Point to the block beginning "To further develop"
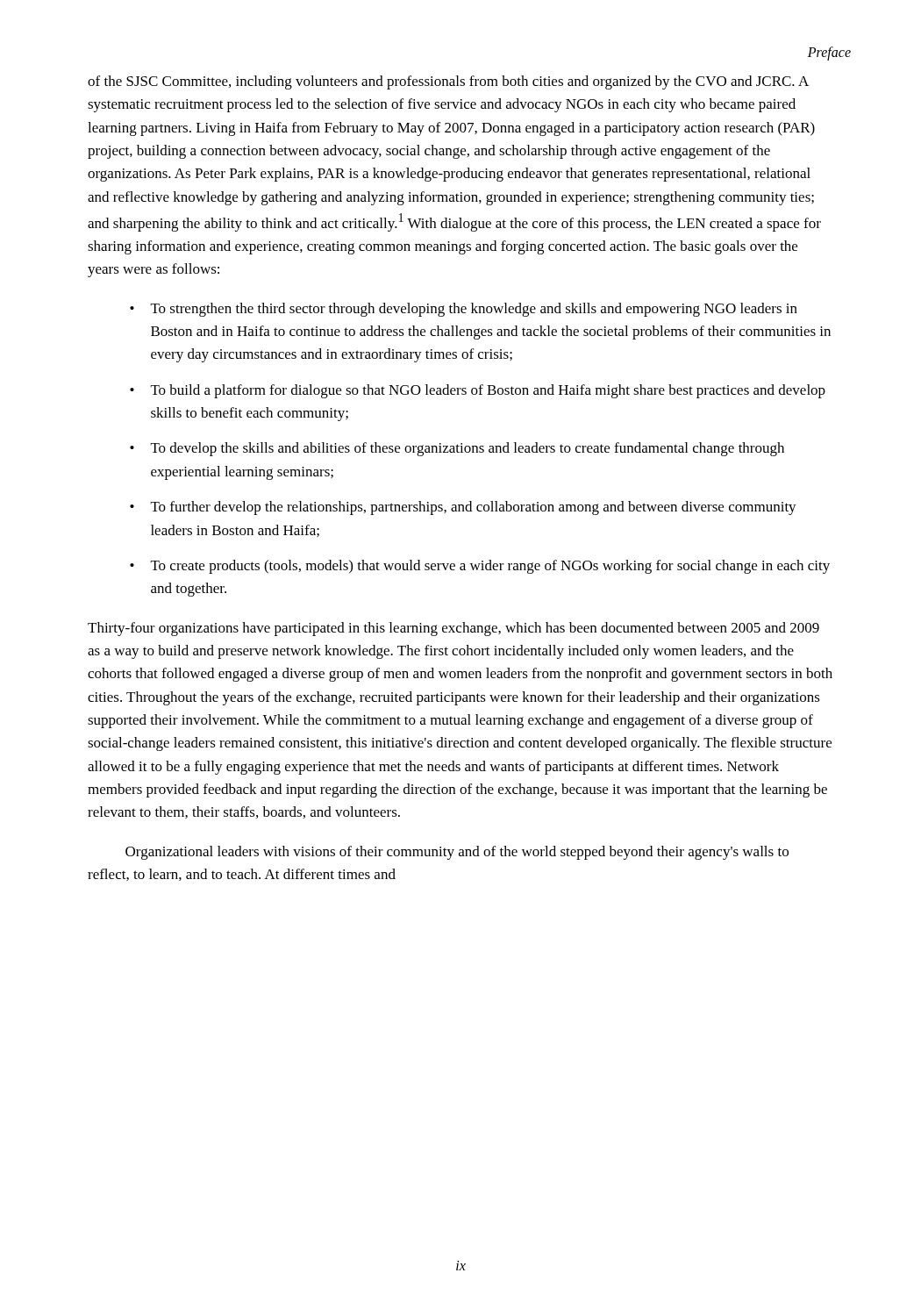The image size is (921, 1316). [473, 518]
